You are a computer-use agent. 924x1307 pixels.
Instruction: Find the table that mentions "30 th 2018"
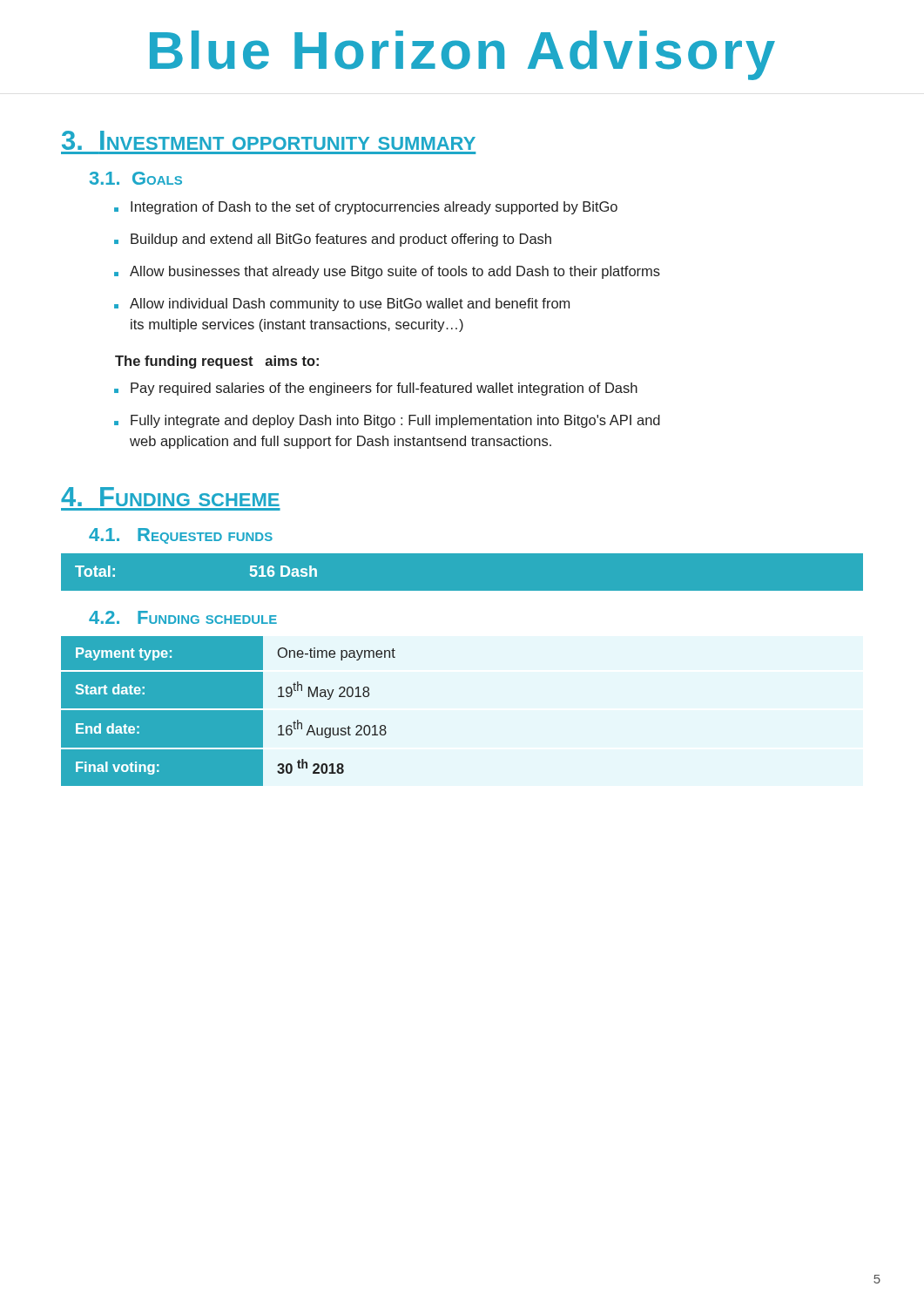(x=462, y=712)
